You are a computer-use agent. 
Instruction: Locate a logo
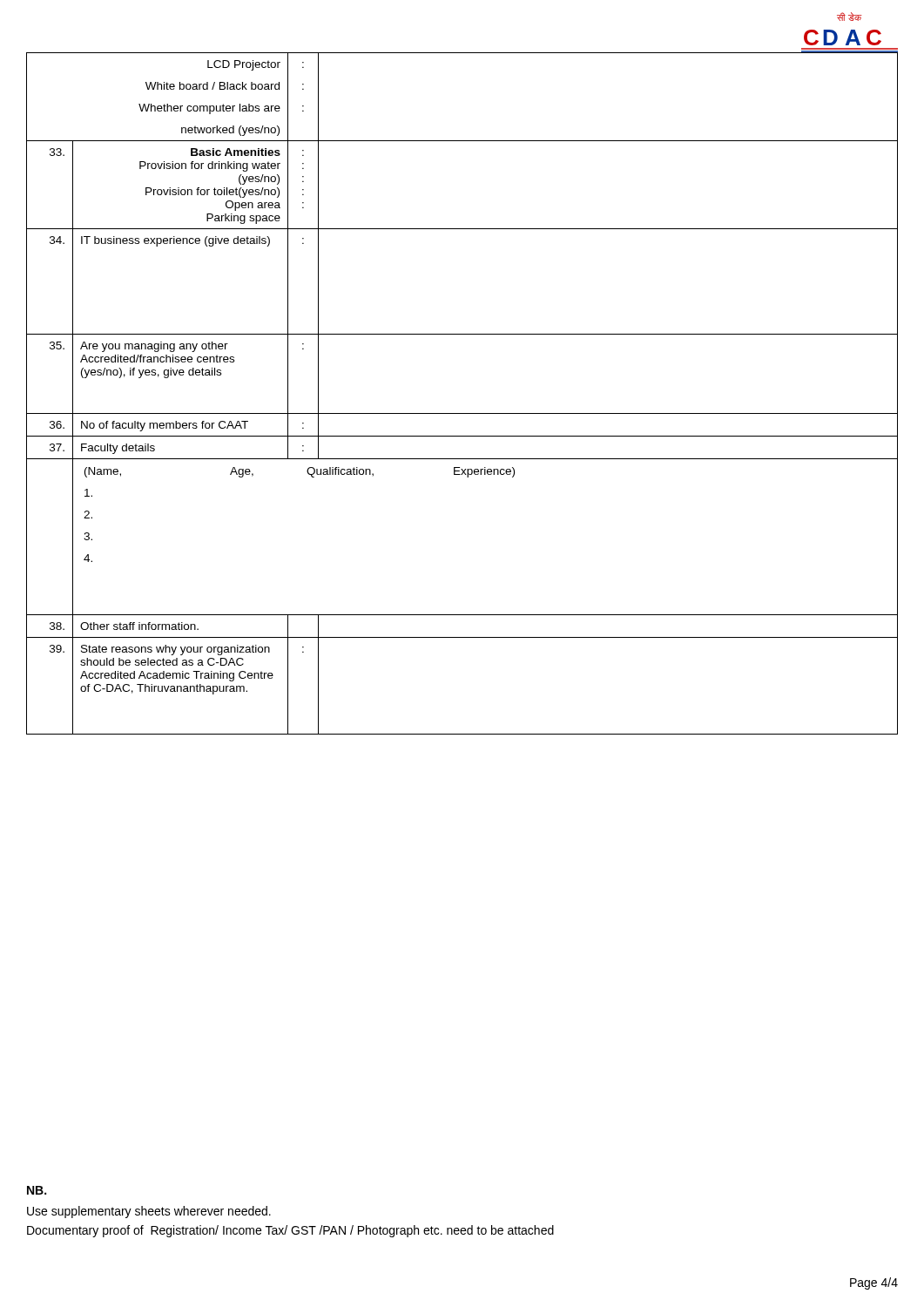[x=850, y=35]
